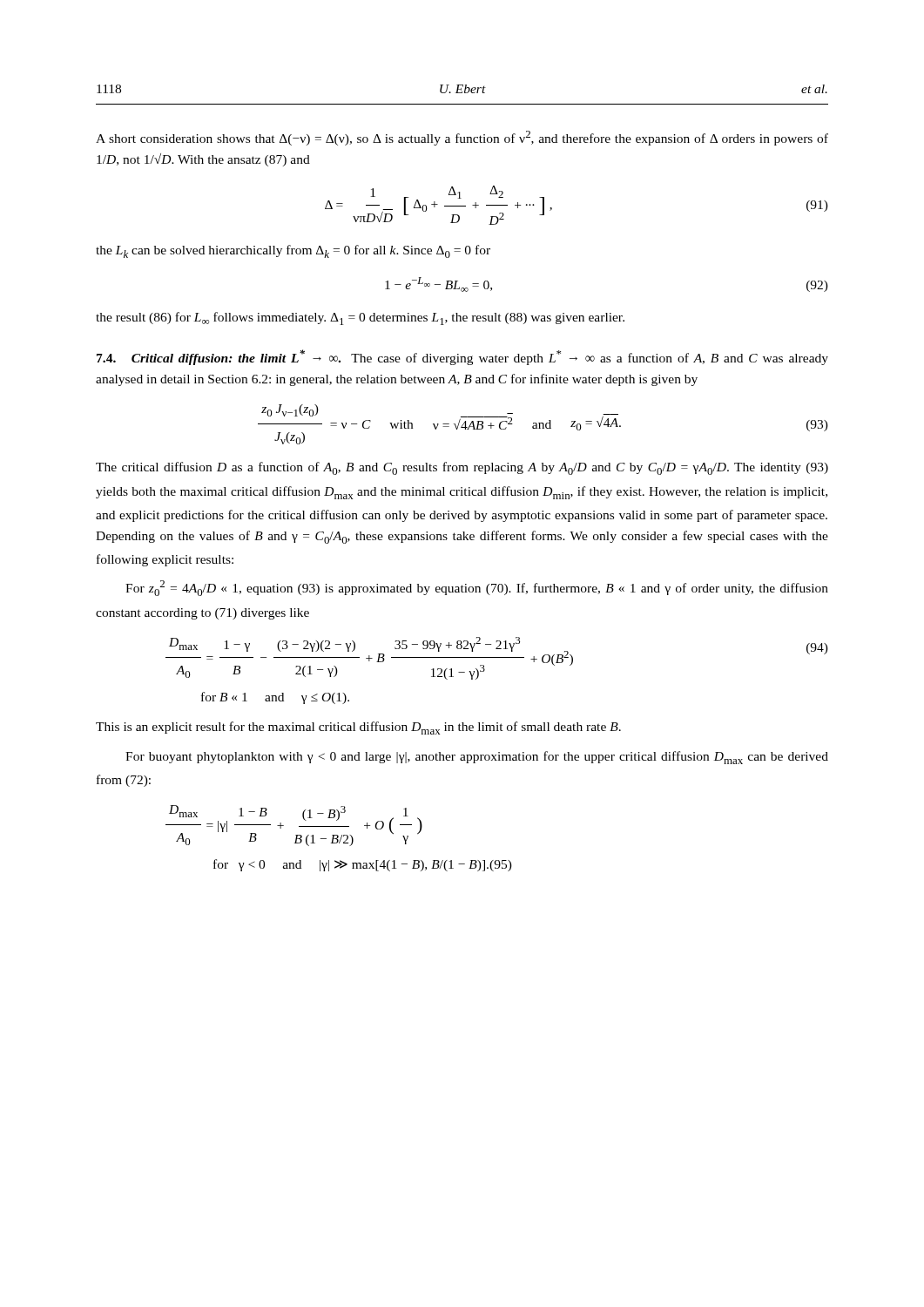Screen dimensions: 1307x924
Task: Navigate to the element starting "For buoyant phytoplankton"
Action: tap(462, 767)
